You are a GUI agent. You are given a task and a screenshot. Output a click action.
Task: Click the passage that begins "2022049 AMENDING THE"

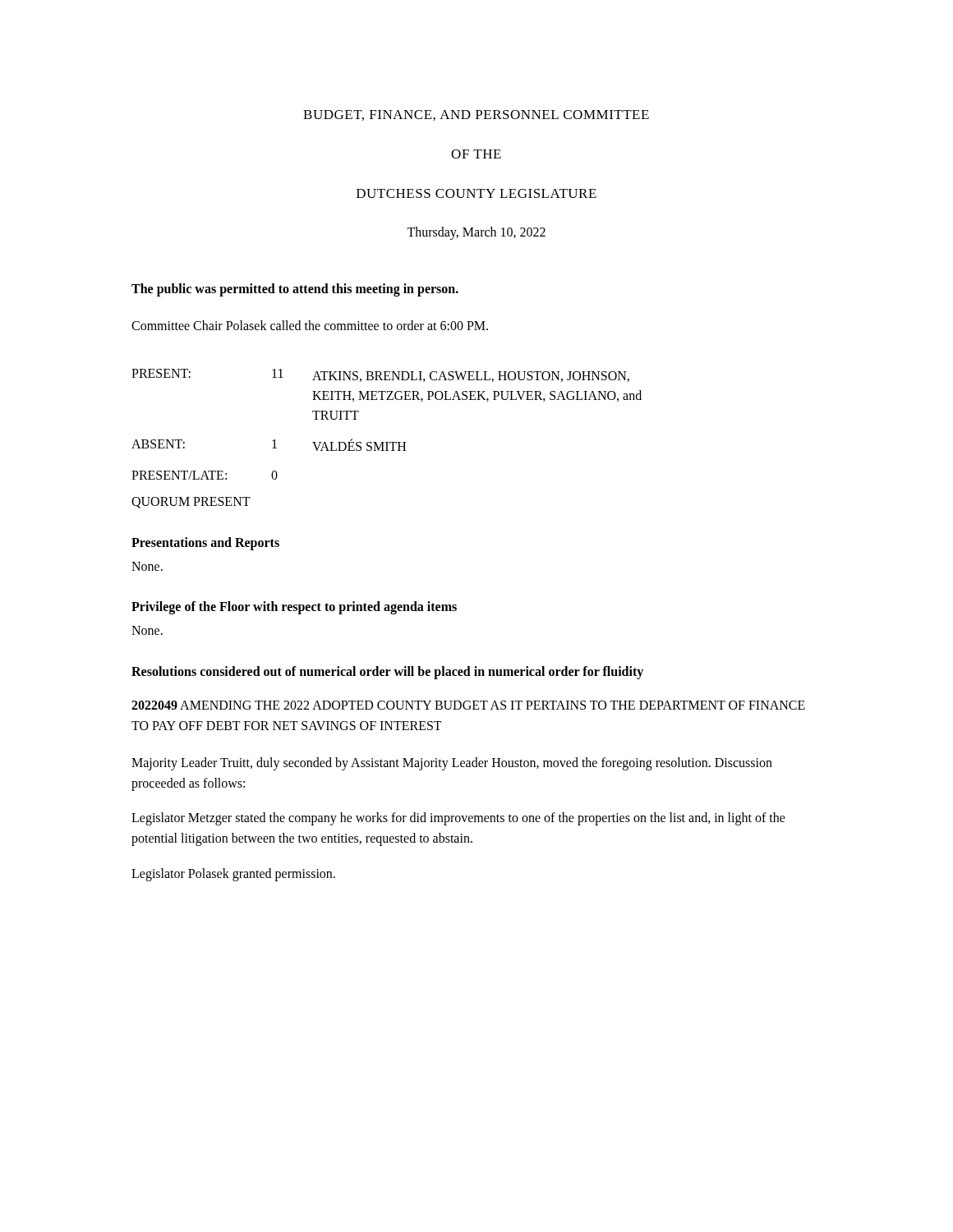tap(476, 716)
